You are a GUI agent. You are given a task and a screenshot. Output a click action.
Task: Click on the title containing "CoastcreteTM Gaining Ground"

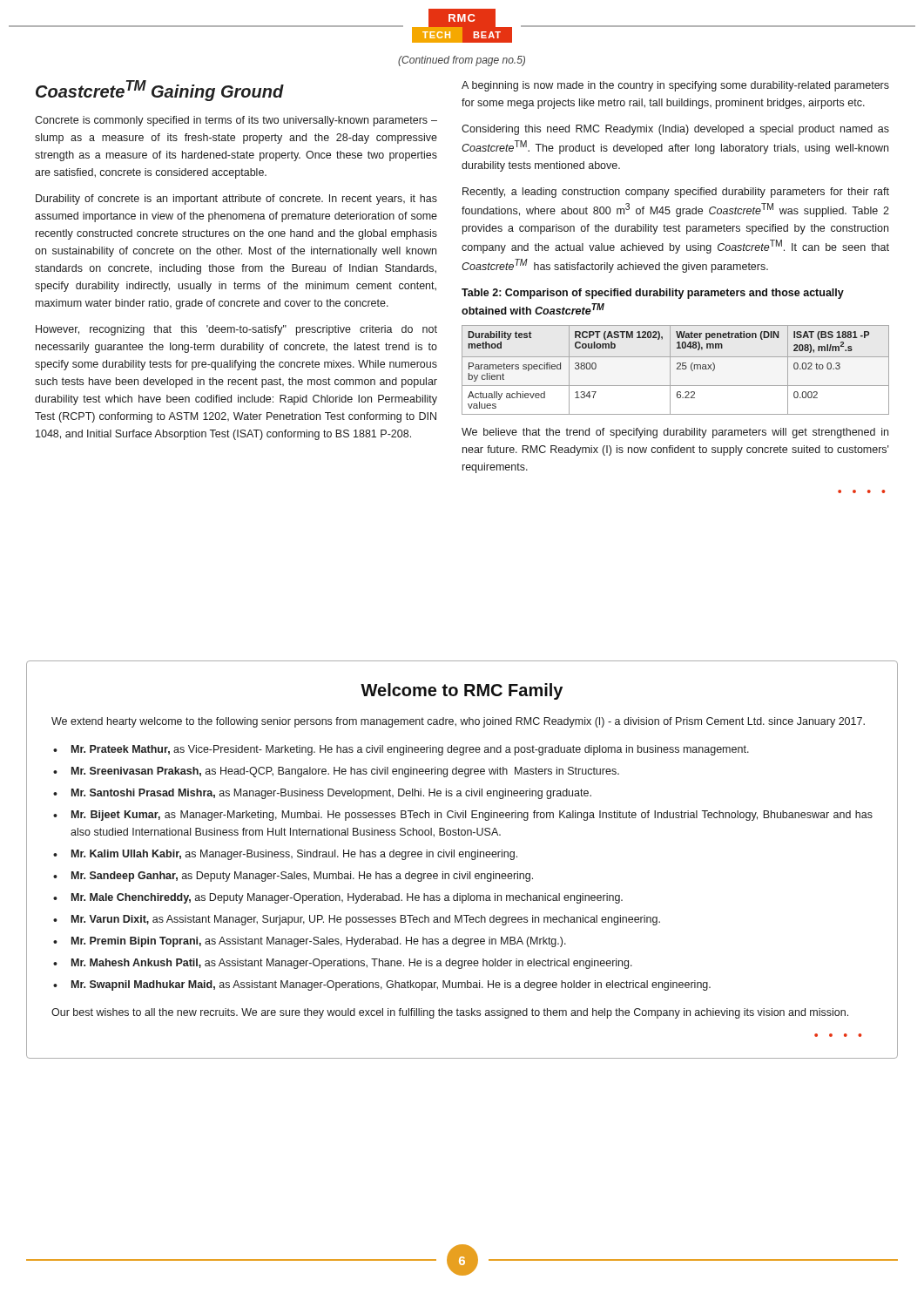[159, 89]
